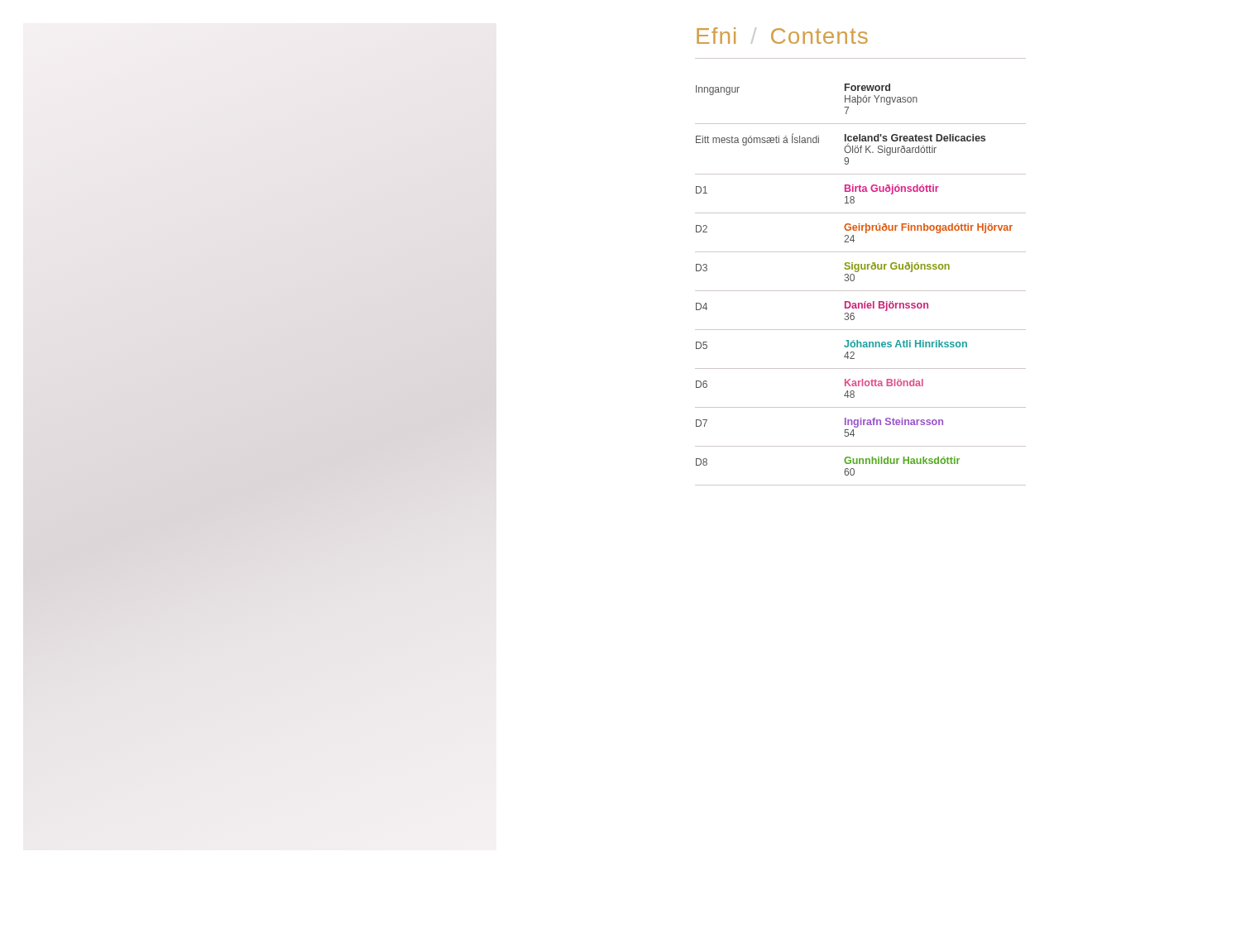This screenshot has height=952, width=1241.
Task: Where does it say "Efni / Contents"?
Action: click(782, 36)
